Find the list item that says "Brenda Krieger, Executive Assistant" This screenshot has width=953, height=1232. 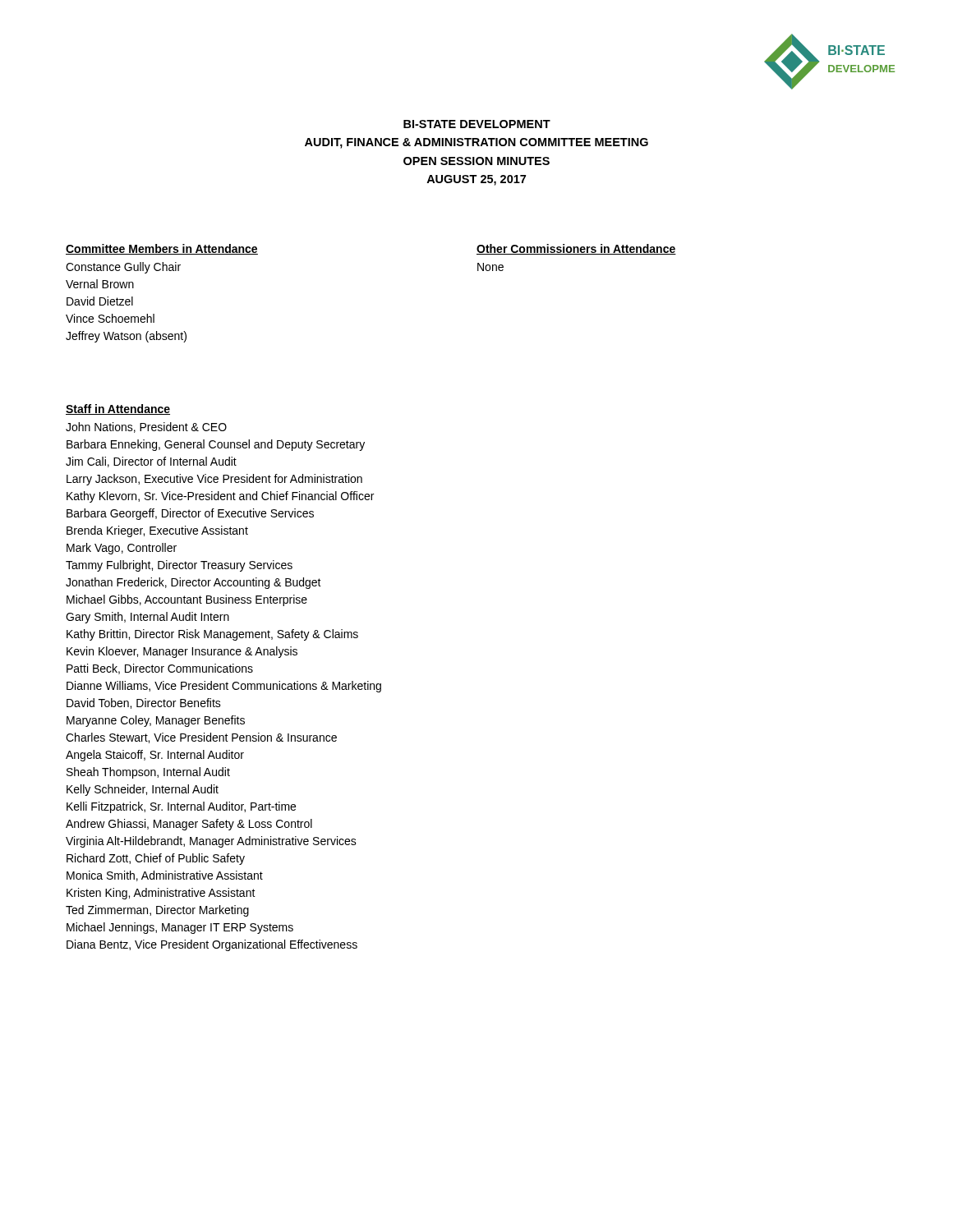(x=157, y=531)
